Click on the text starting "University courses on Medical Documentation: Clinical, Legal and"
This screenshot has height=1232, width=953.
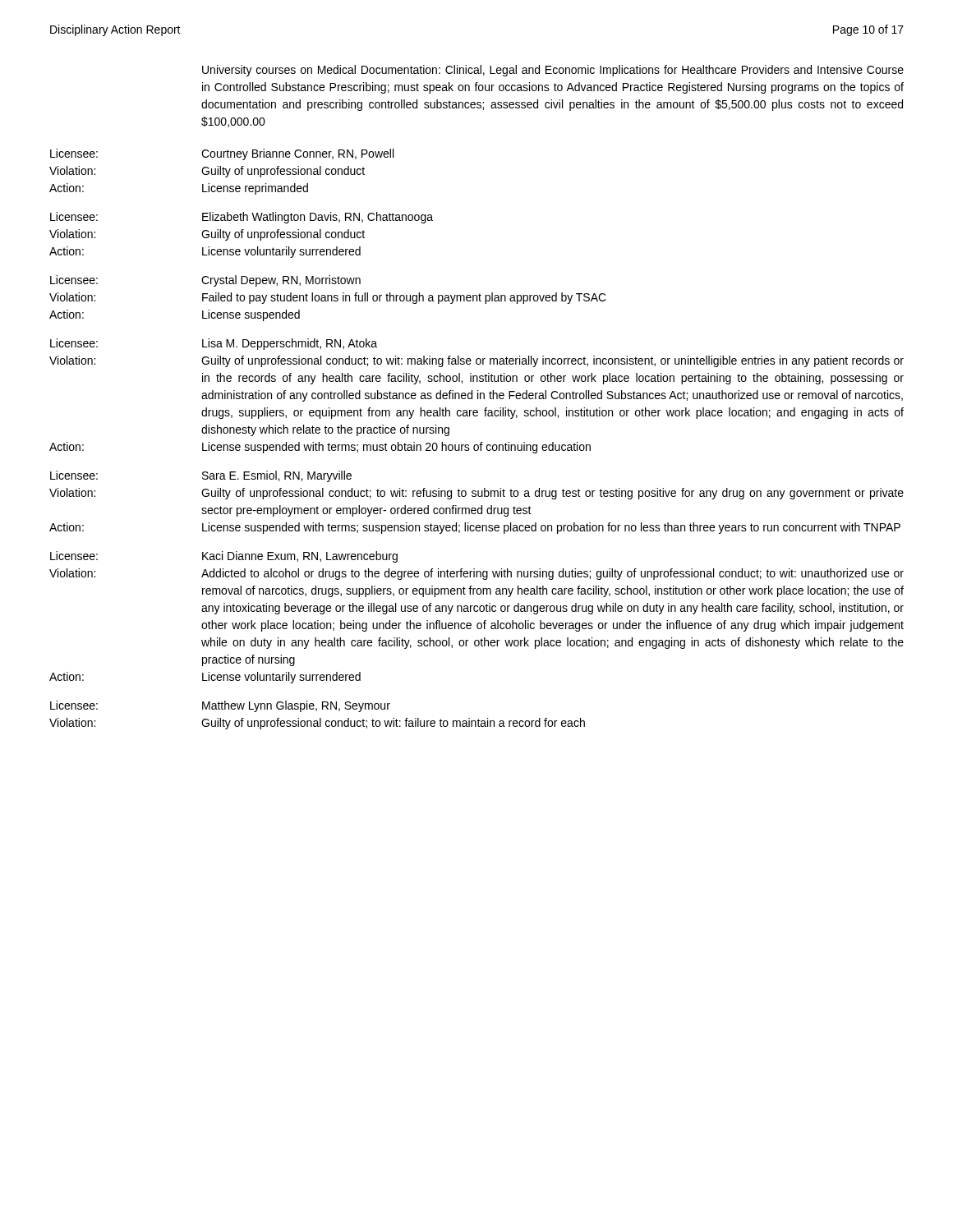[553, 96]
